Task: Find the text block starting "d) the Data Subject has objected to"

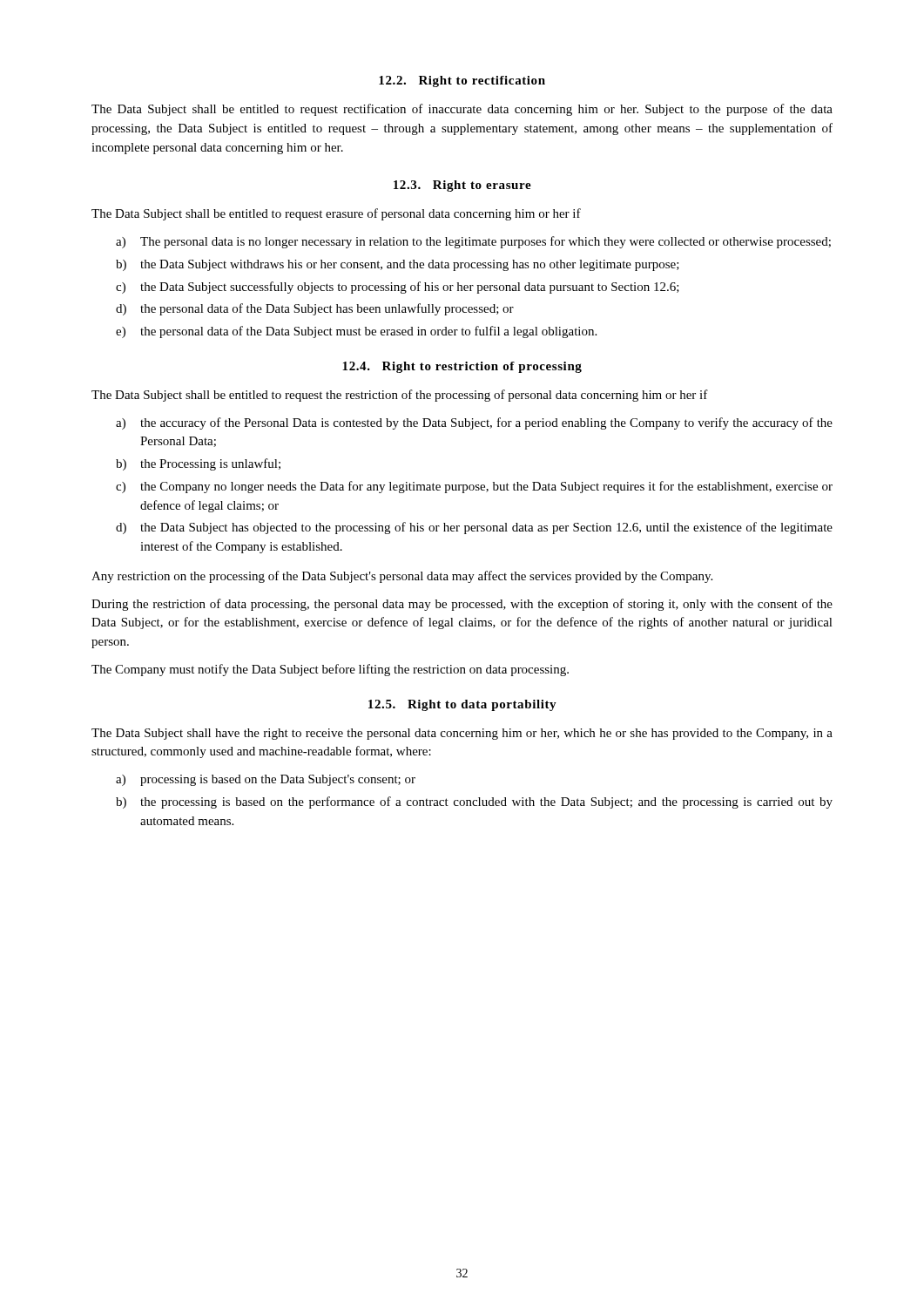Action: (x=474, y=538)
